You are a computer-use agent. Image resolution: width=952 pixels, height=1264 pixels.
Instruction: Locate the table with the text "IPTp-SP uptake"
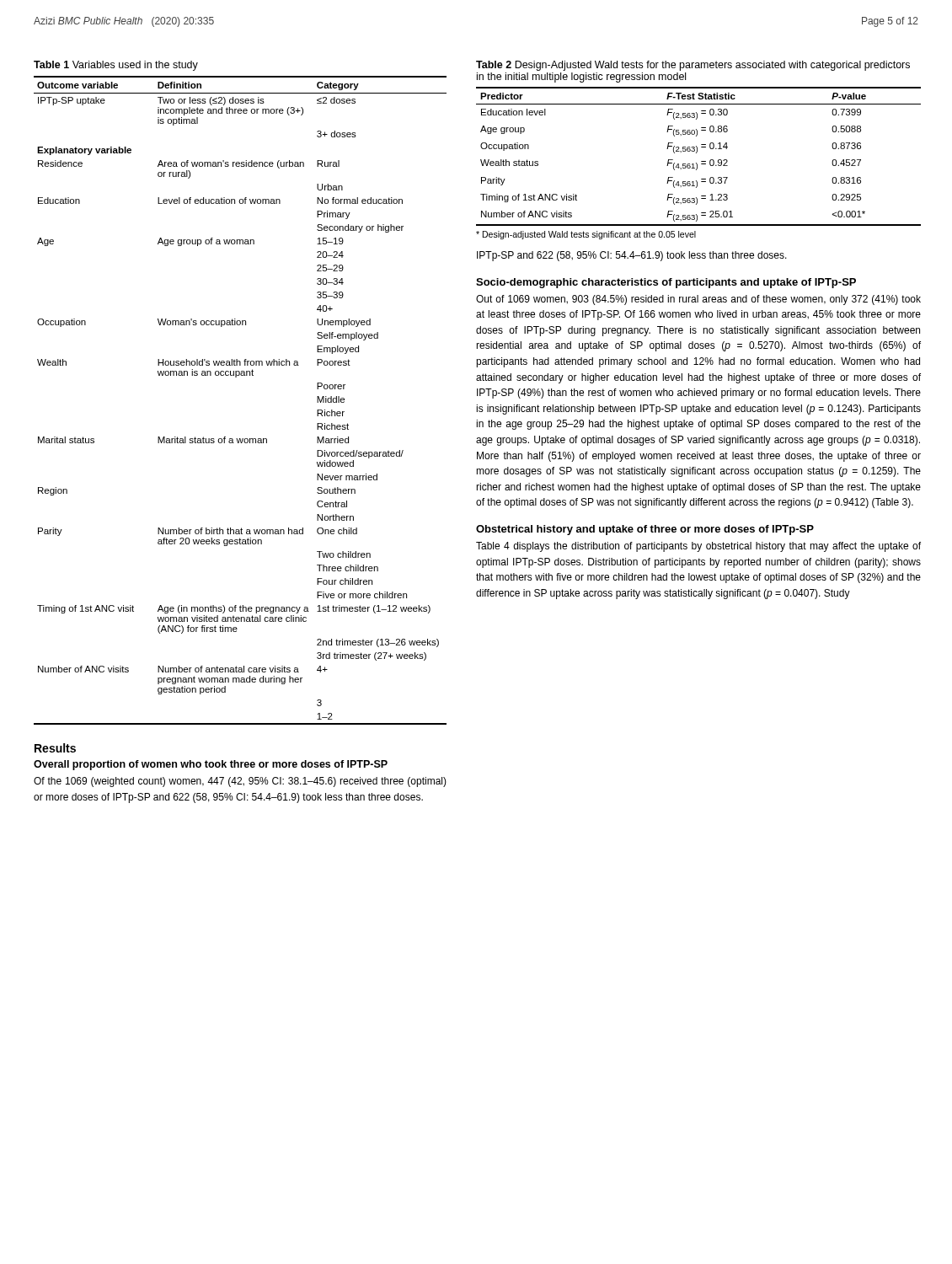pos(240,400)
